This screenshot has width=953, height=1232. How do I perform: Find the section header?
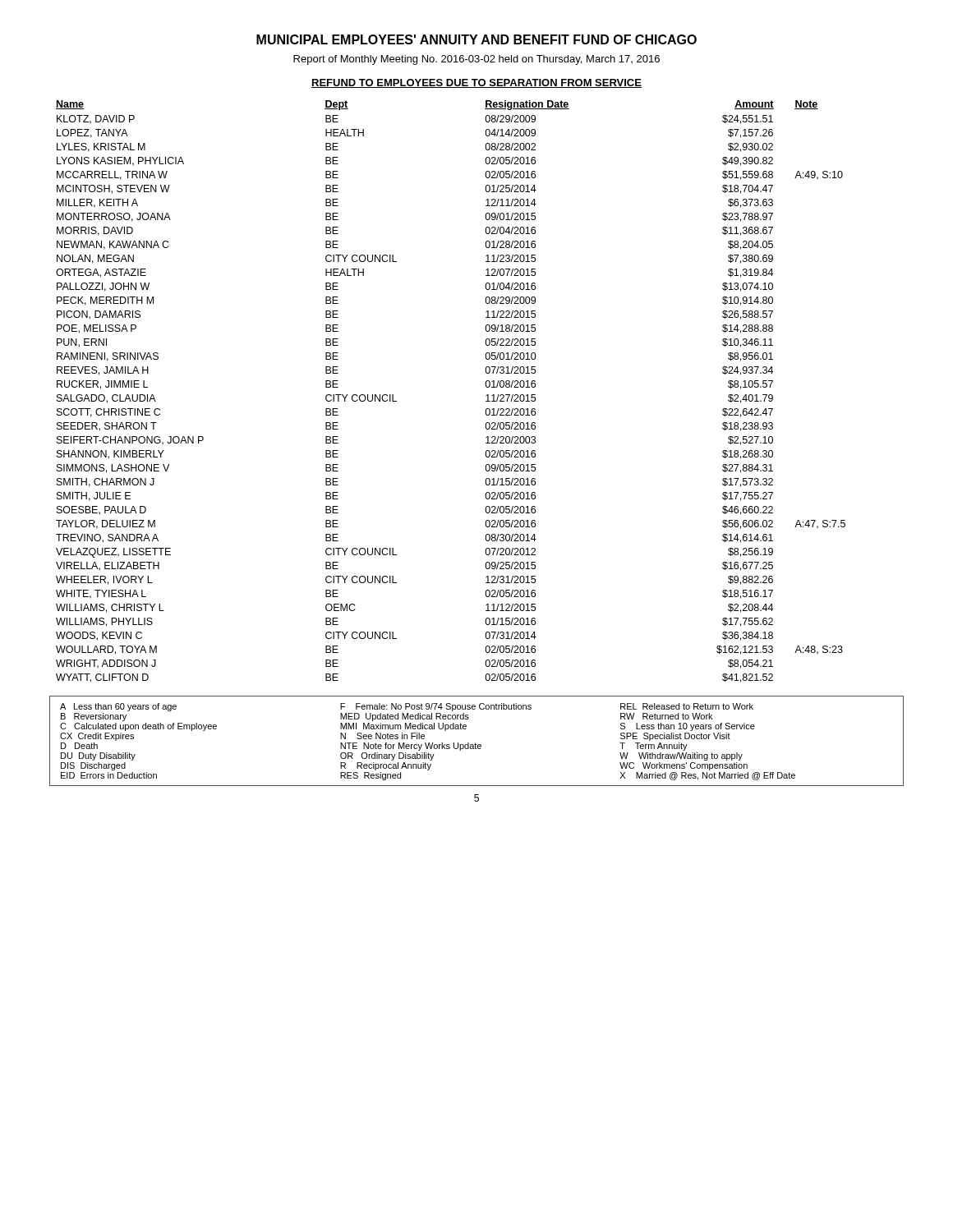point(476,83)
